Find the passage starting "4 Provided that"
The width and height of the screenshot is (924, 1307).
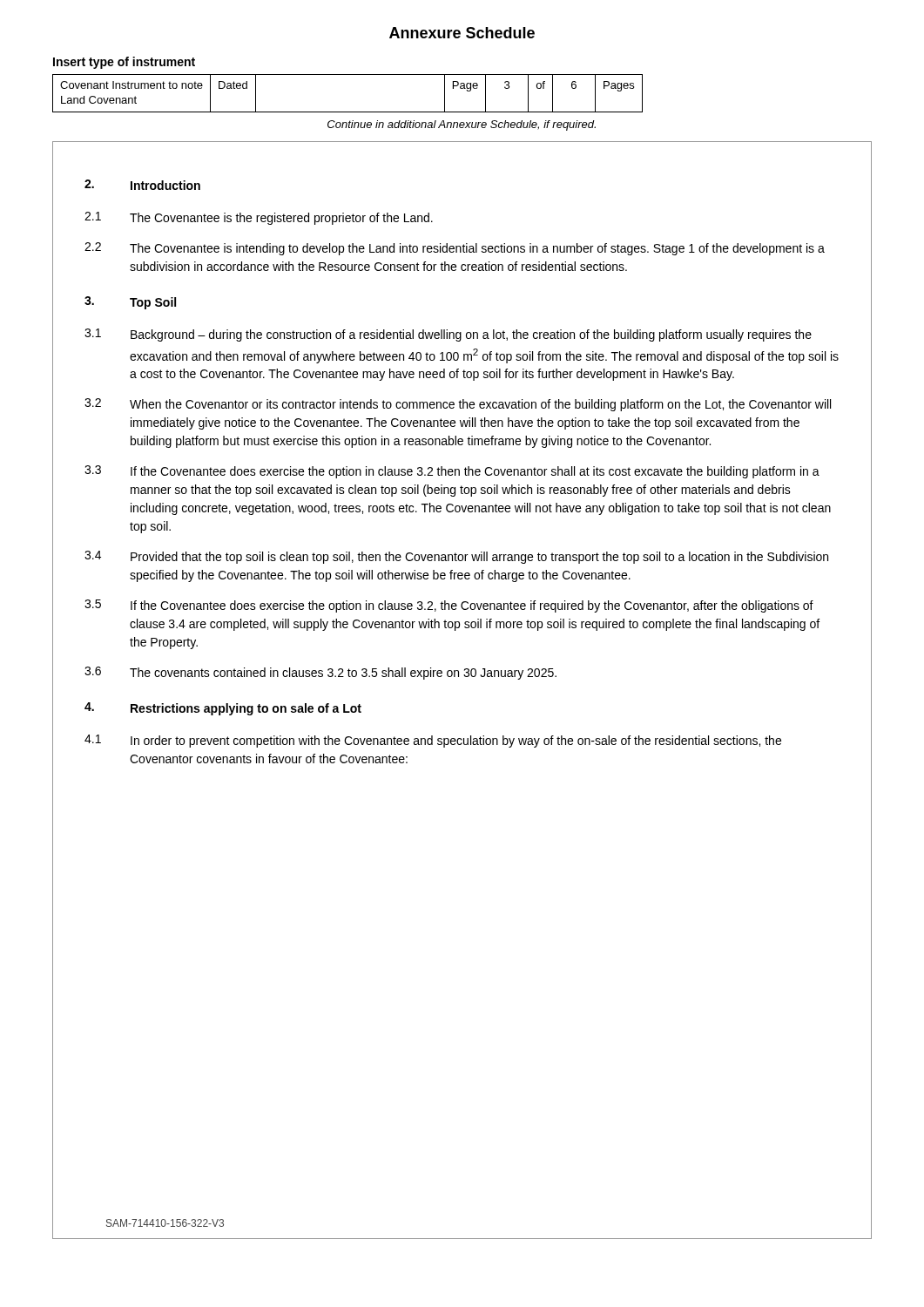click(462, 567)
